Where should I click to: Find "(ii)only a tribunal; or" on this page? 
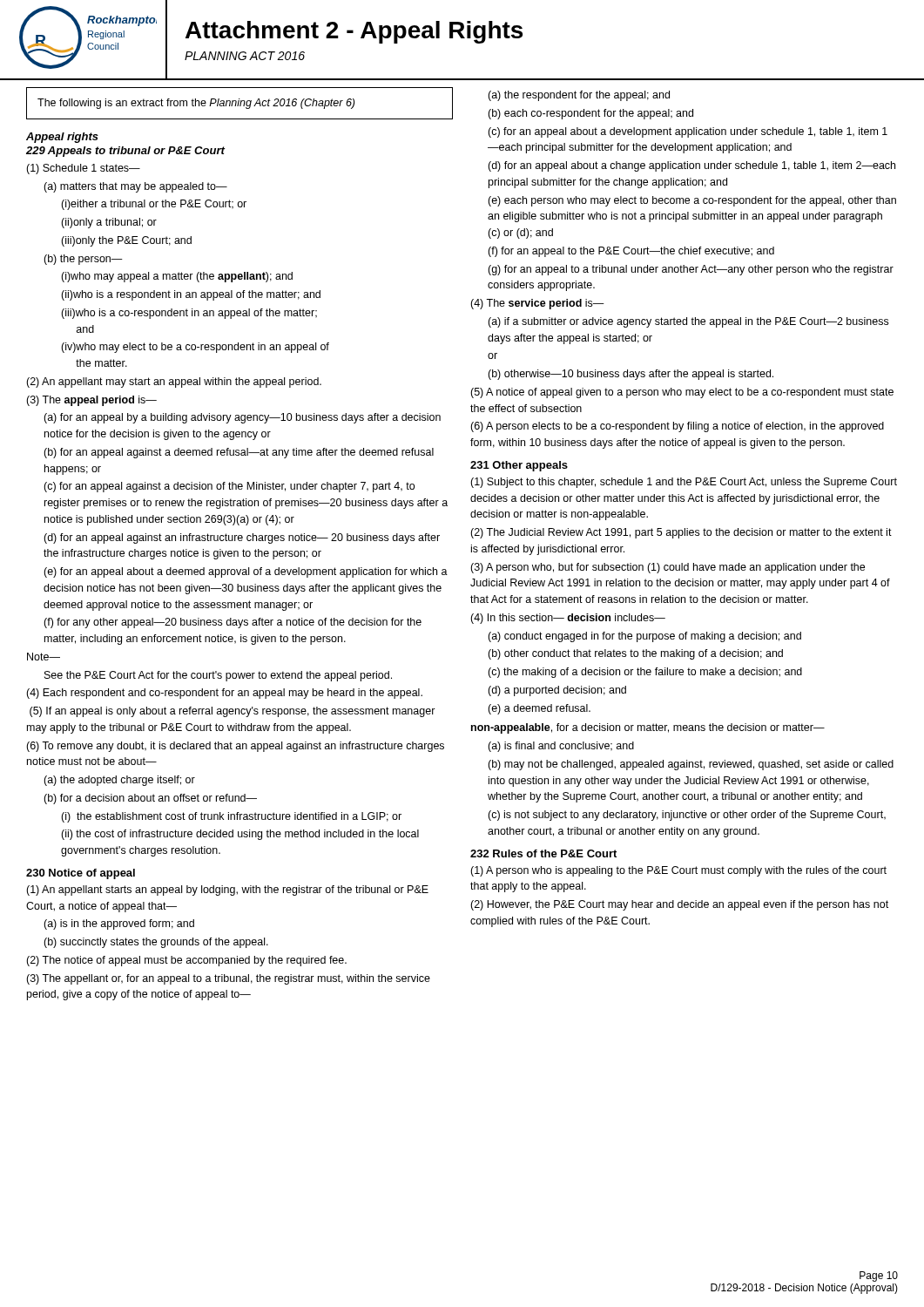pos(109,222)
